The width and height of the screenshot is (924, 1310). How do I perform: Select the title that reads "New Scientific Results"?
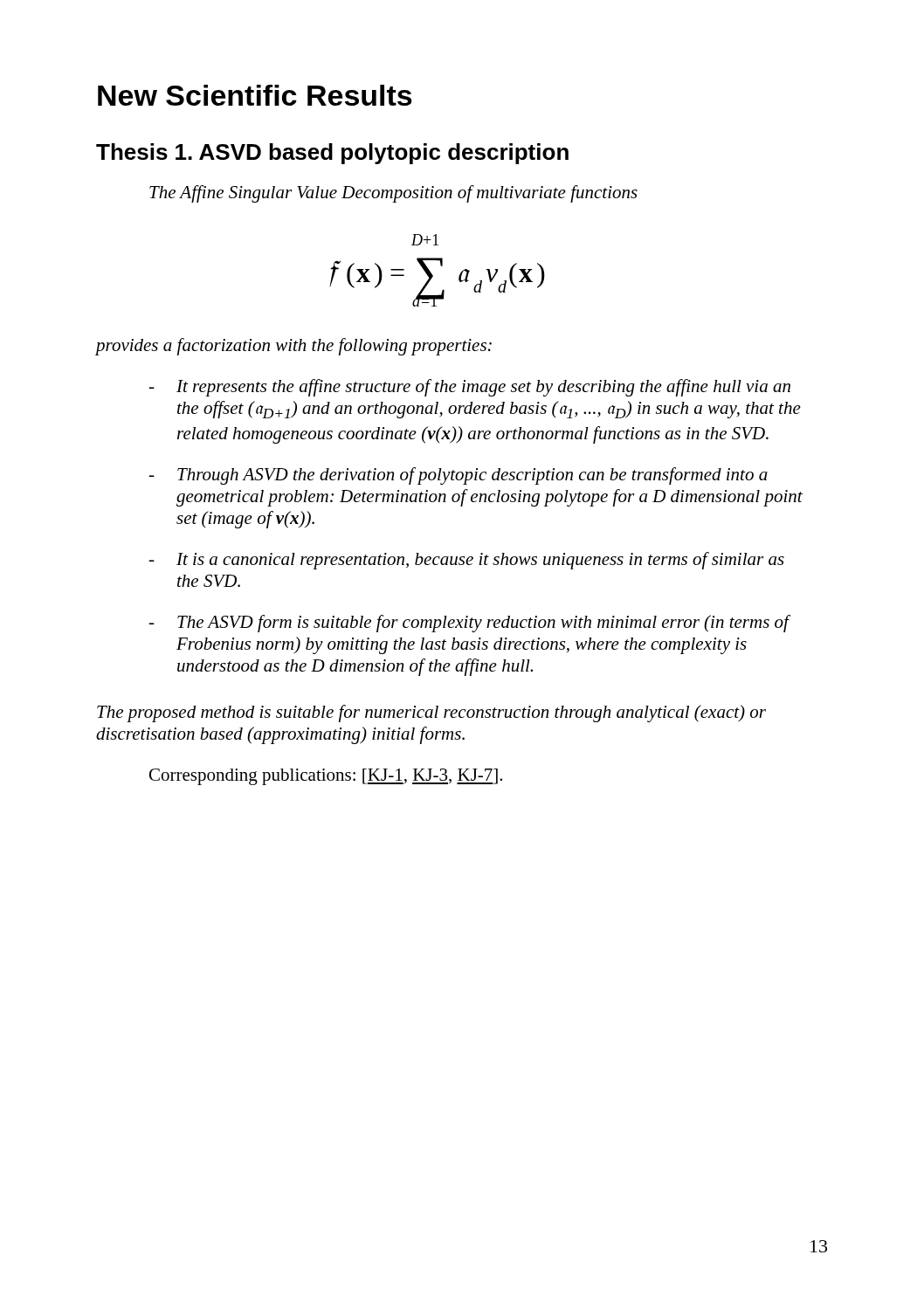coord(255,95)
